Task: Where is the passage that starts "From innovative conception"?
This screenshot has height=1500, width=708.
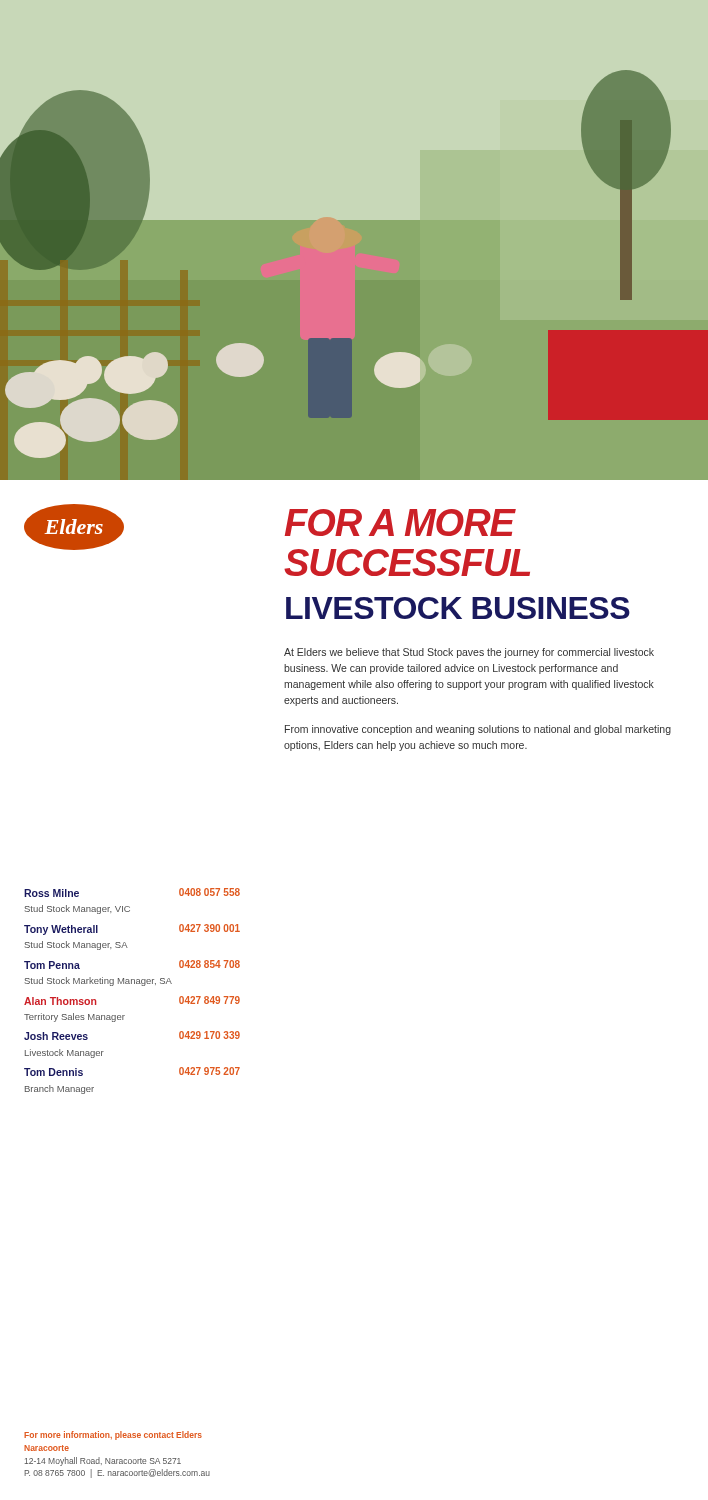Action: [x=477, y=737]
